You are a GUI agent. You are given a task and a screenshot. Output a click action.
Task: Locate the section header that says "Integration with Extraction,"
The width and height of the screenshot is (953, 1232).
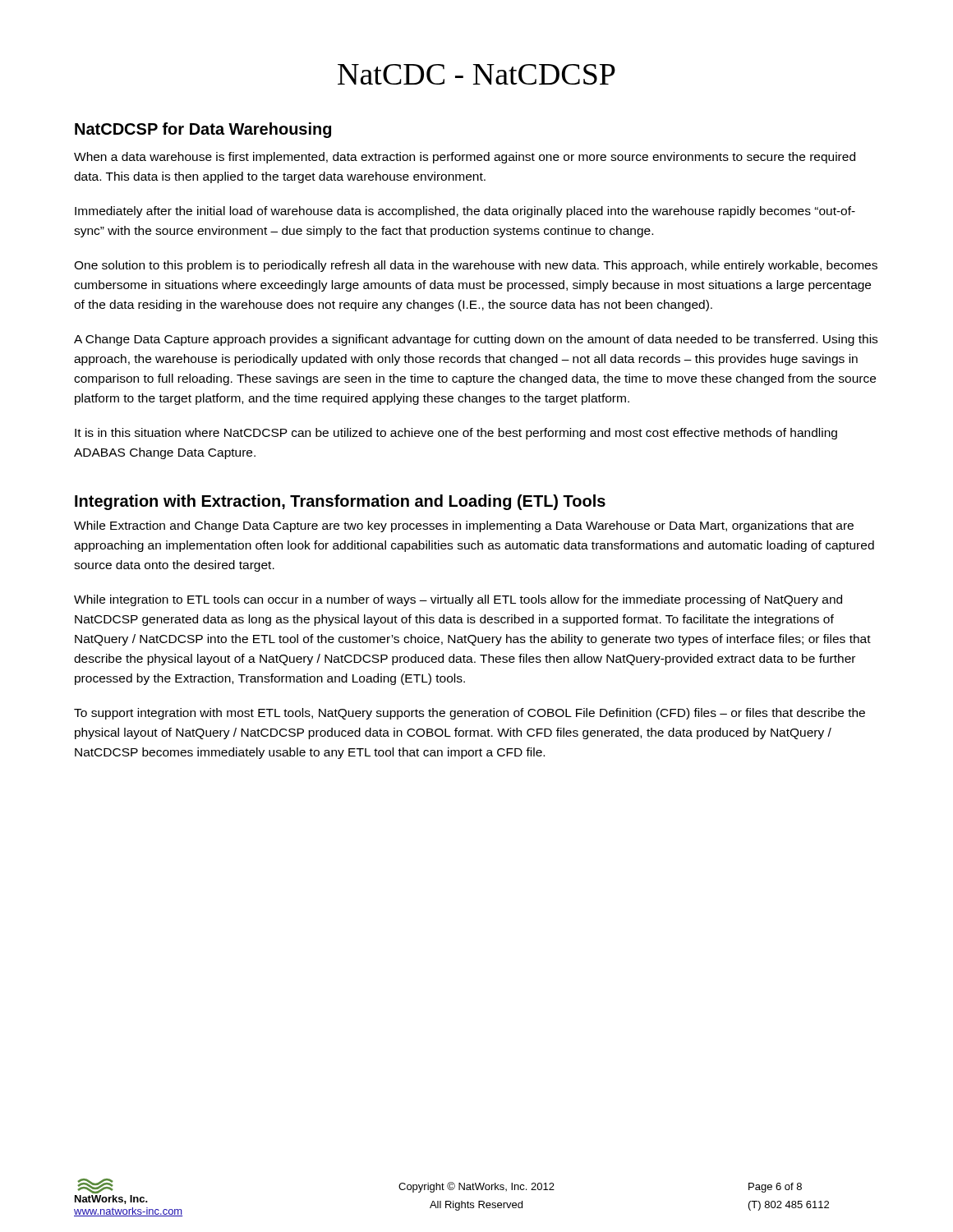340,501
